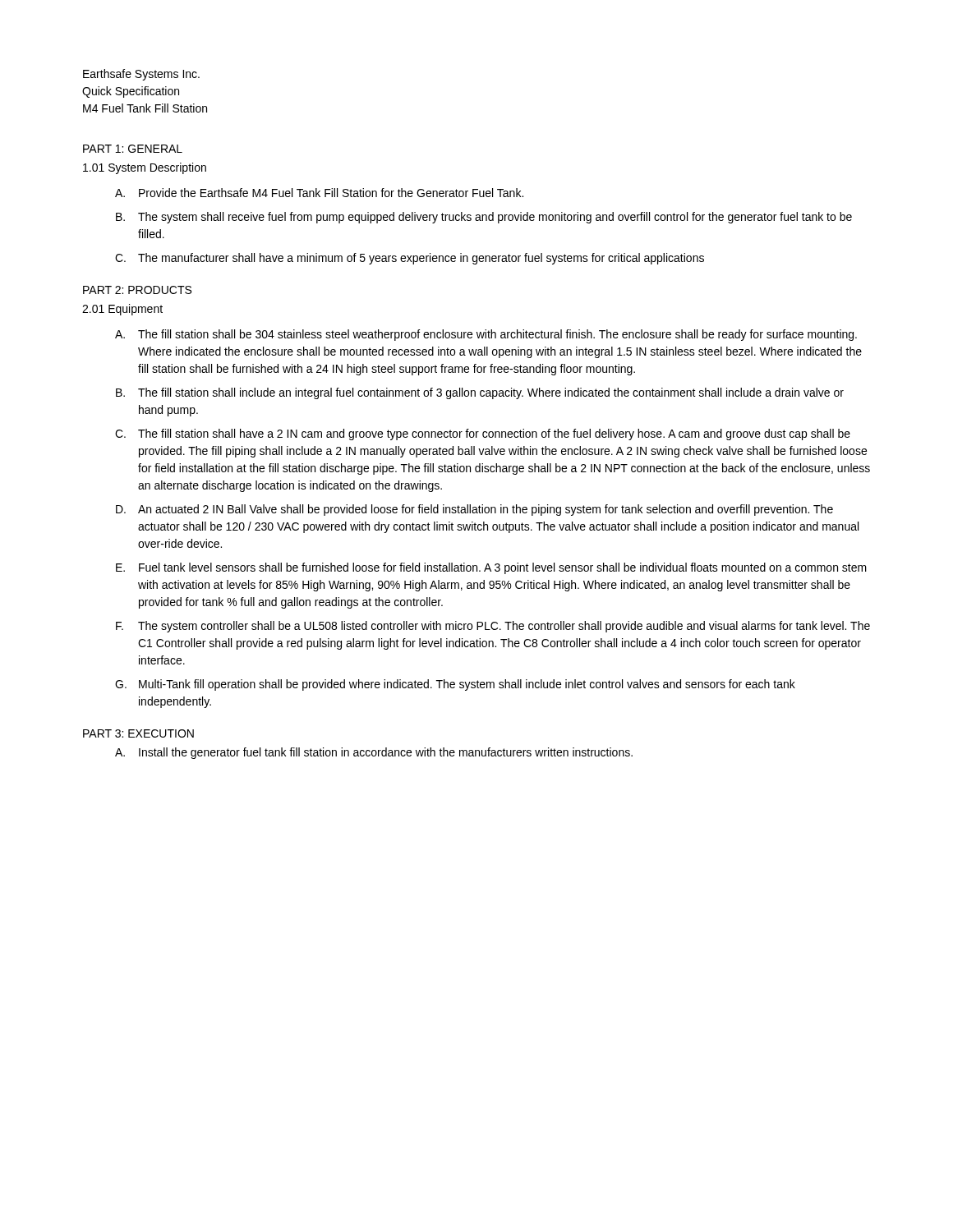The image size is (953, 1232).
Task: Find the block on this page that starts "D. An actuated 2 IN Ball Valve"
Action: [493, 527]
